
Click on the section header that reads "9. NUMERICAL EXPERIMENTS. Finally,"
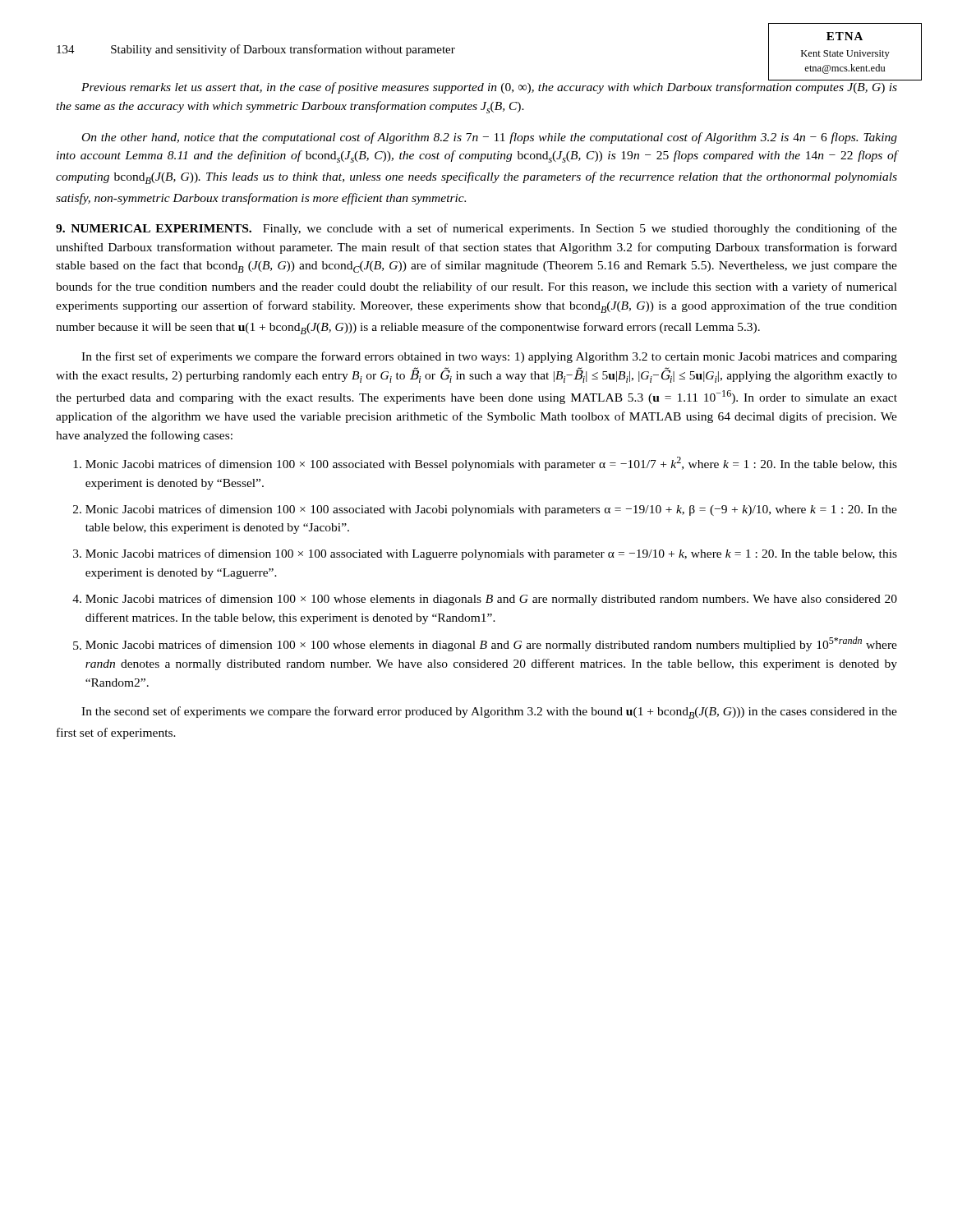[476, 279]
